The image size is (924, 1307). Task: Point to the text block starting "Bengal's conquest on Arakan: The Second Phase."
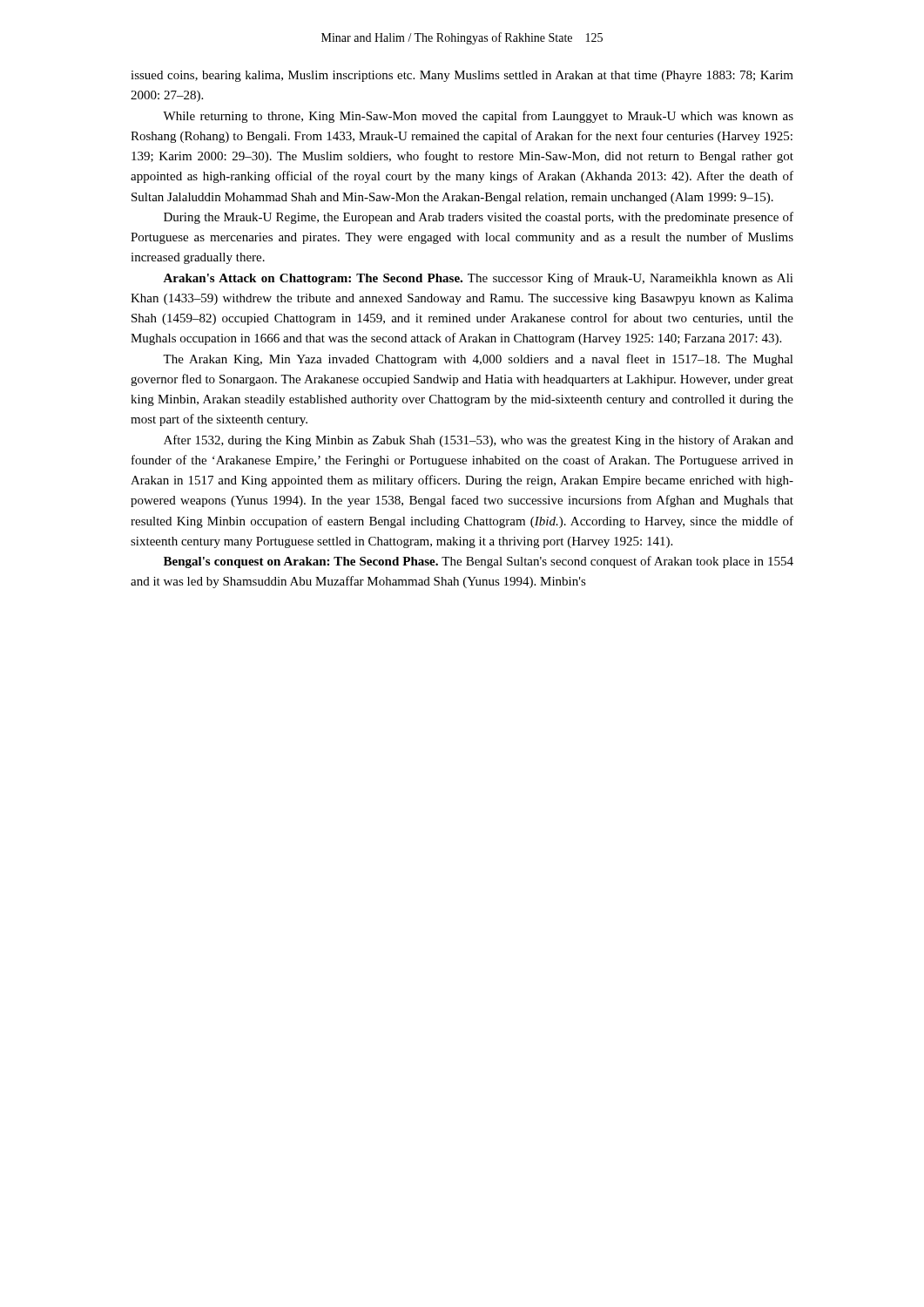pyautogui.click(x=462, y=571)
